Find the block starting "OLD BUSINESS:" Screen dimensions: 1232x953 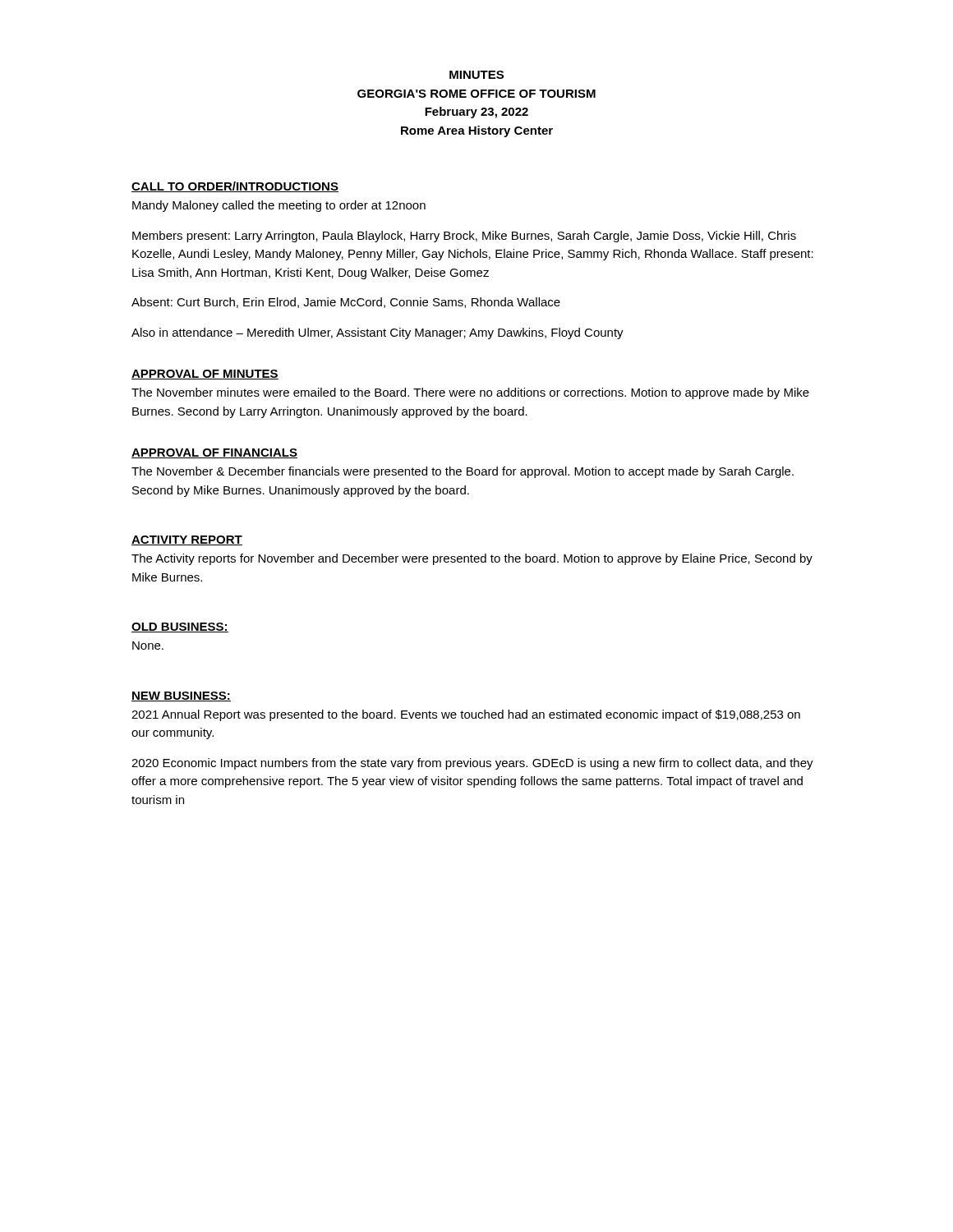180,626
